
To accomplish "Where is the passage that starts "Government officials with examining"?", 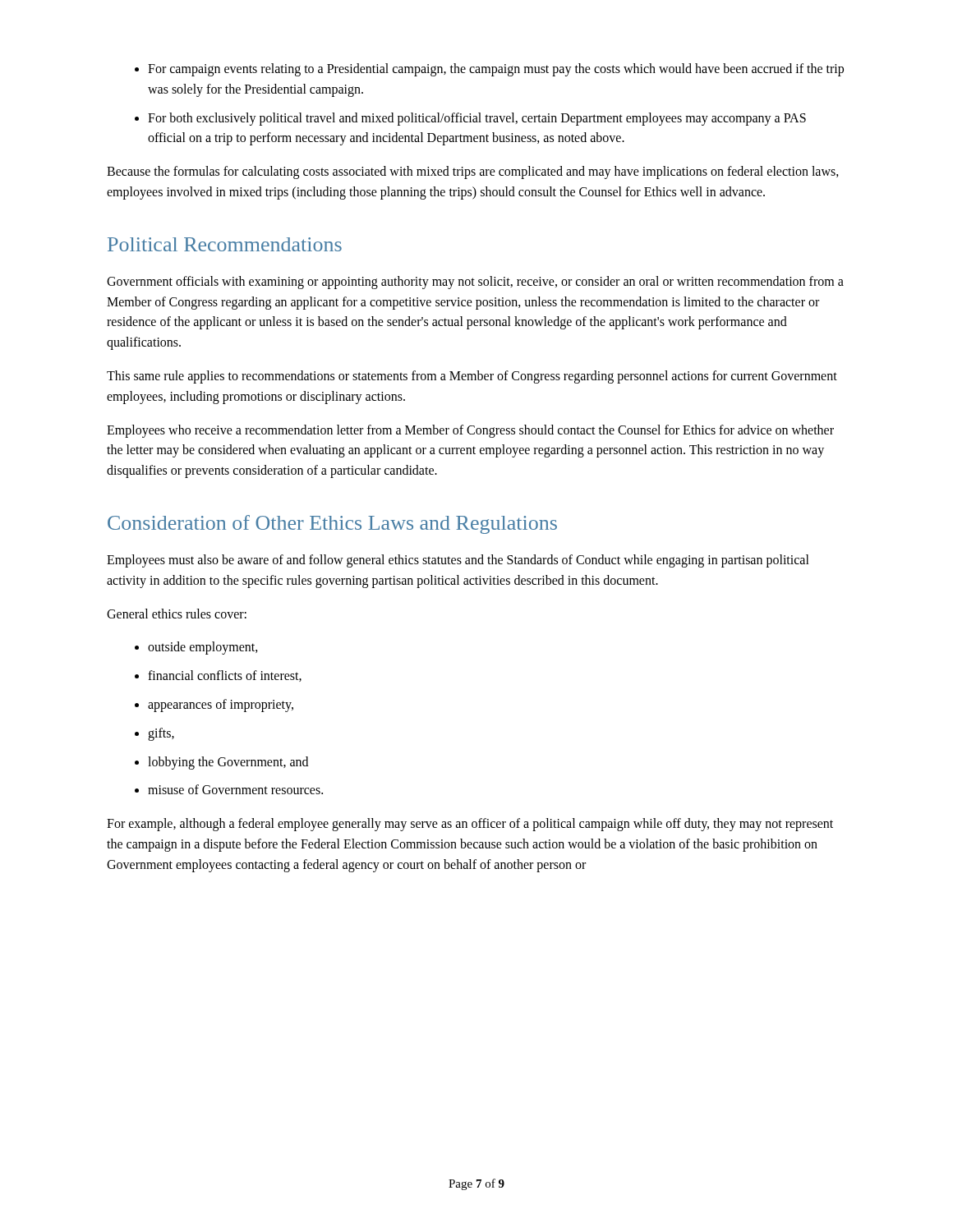I will tap(476, 376).
